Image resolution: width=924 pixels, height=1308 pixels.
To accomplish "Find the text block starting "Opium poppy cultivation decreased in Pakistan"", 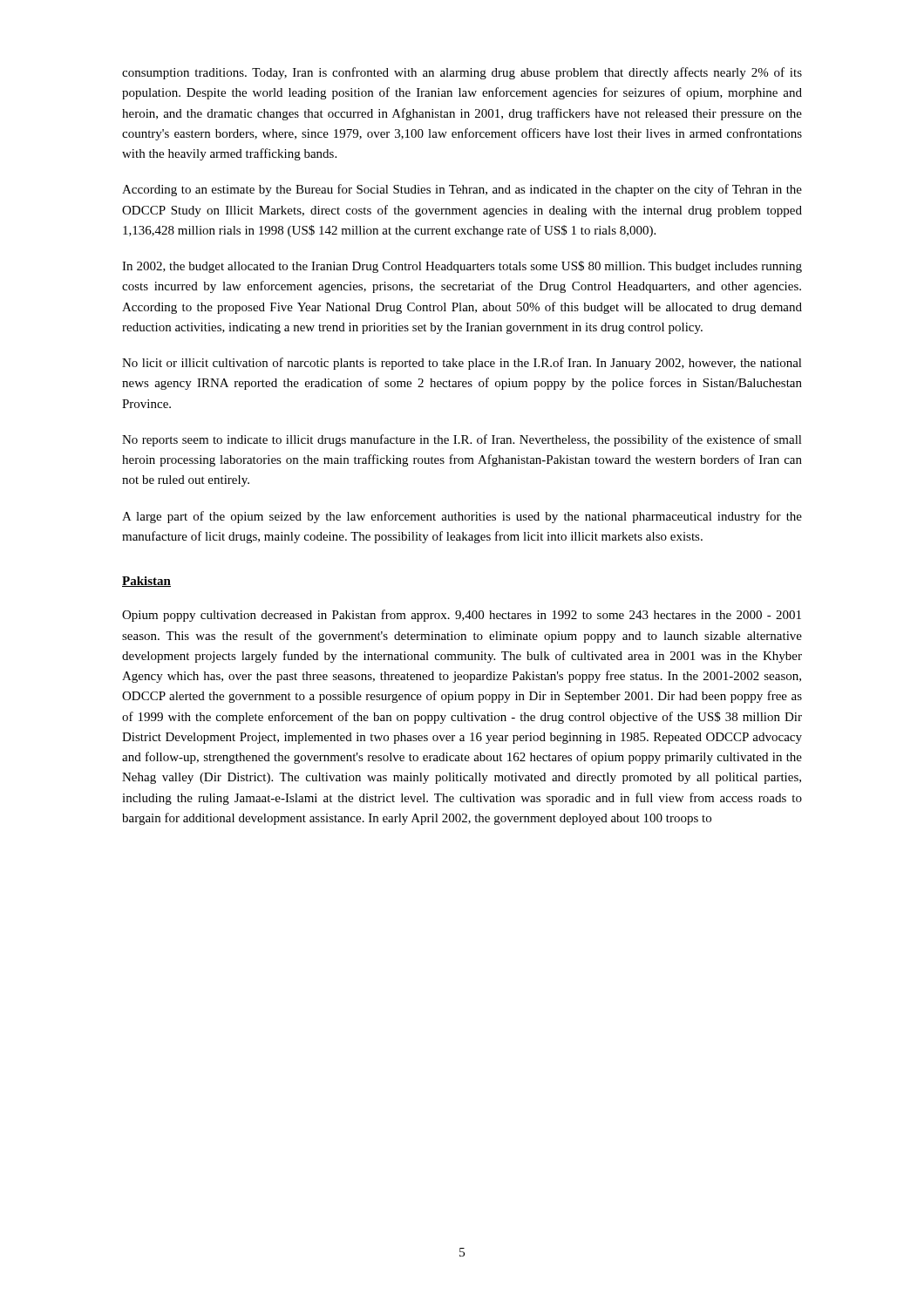I will [x=462, y=716].
